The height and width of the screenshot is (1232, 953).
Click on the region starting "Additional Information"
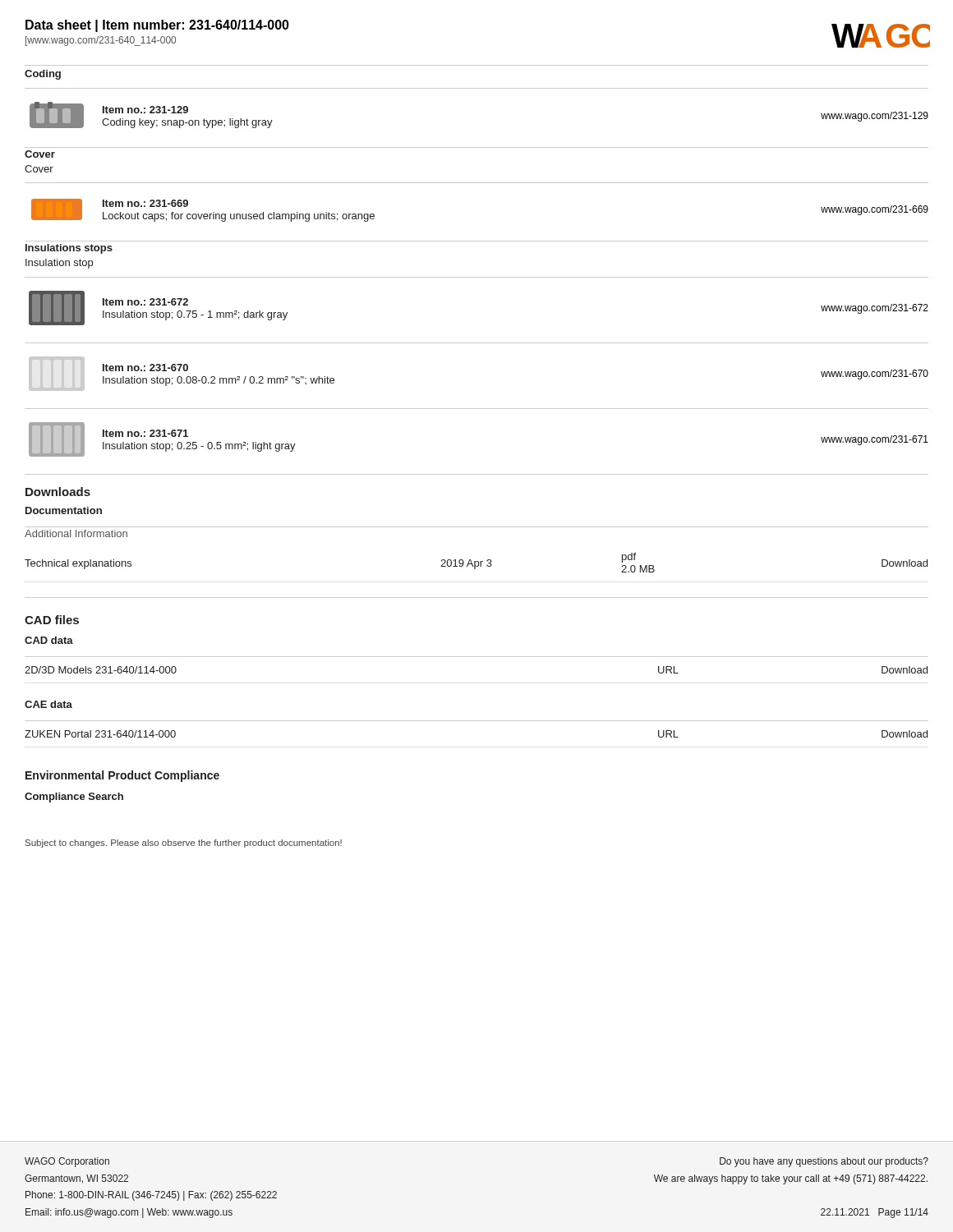76,533
